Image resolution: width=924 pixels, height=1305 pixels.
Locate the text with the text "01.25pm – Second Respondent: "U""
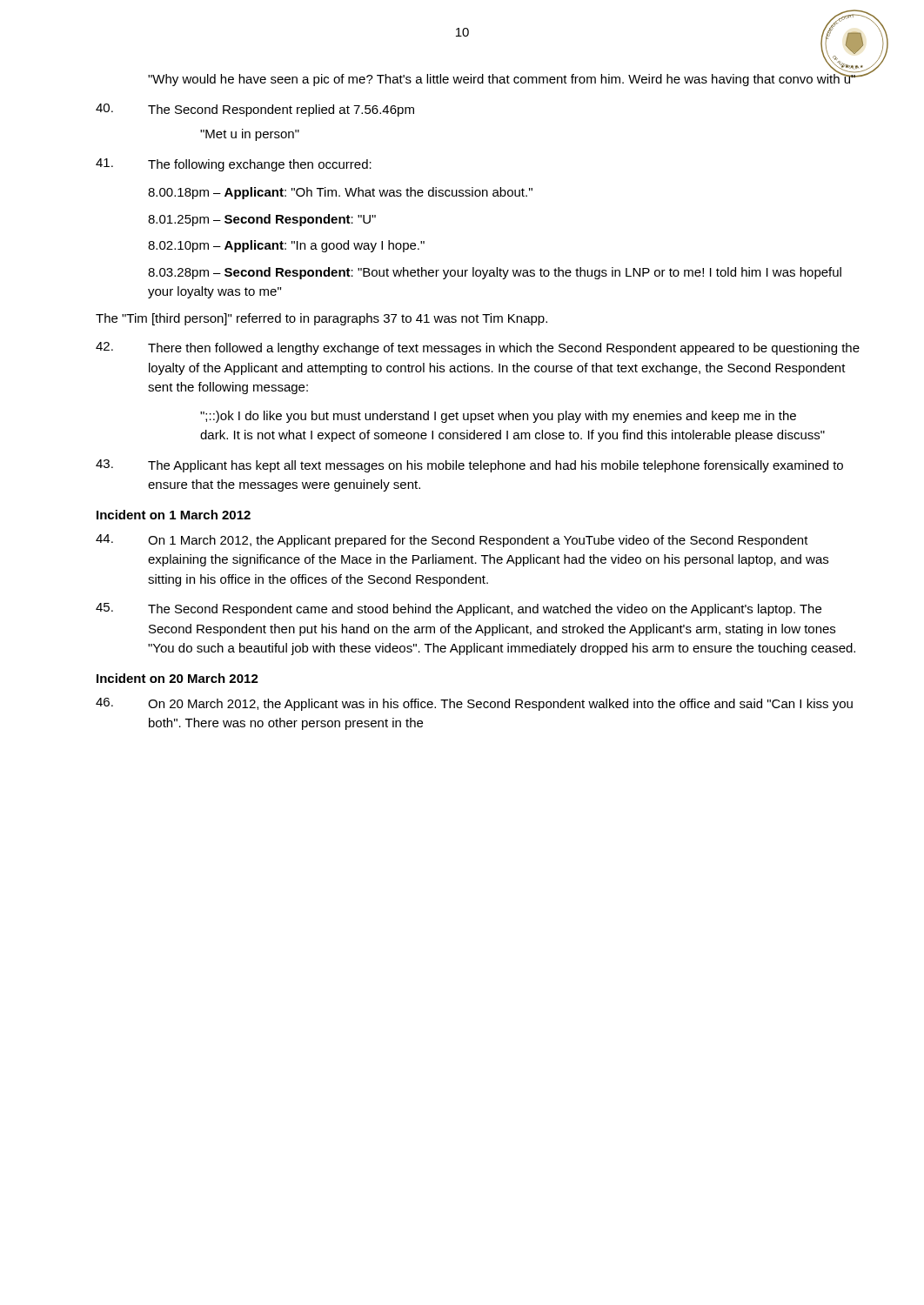(x=262, y=218)
